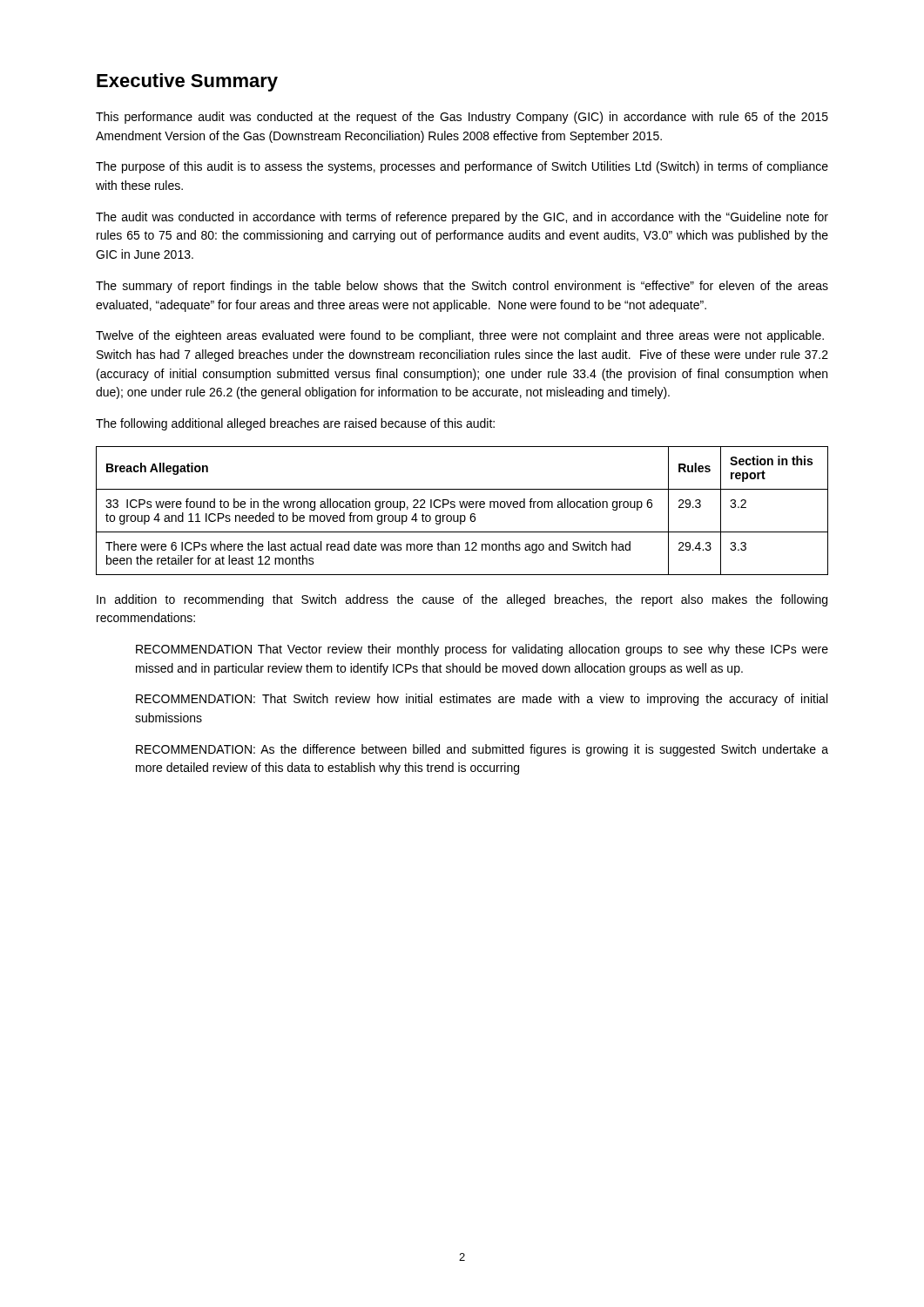
Task: Find the passage starting "In addition to recommending"
Action: tap(462, 609)
